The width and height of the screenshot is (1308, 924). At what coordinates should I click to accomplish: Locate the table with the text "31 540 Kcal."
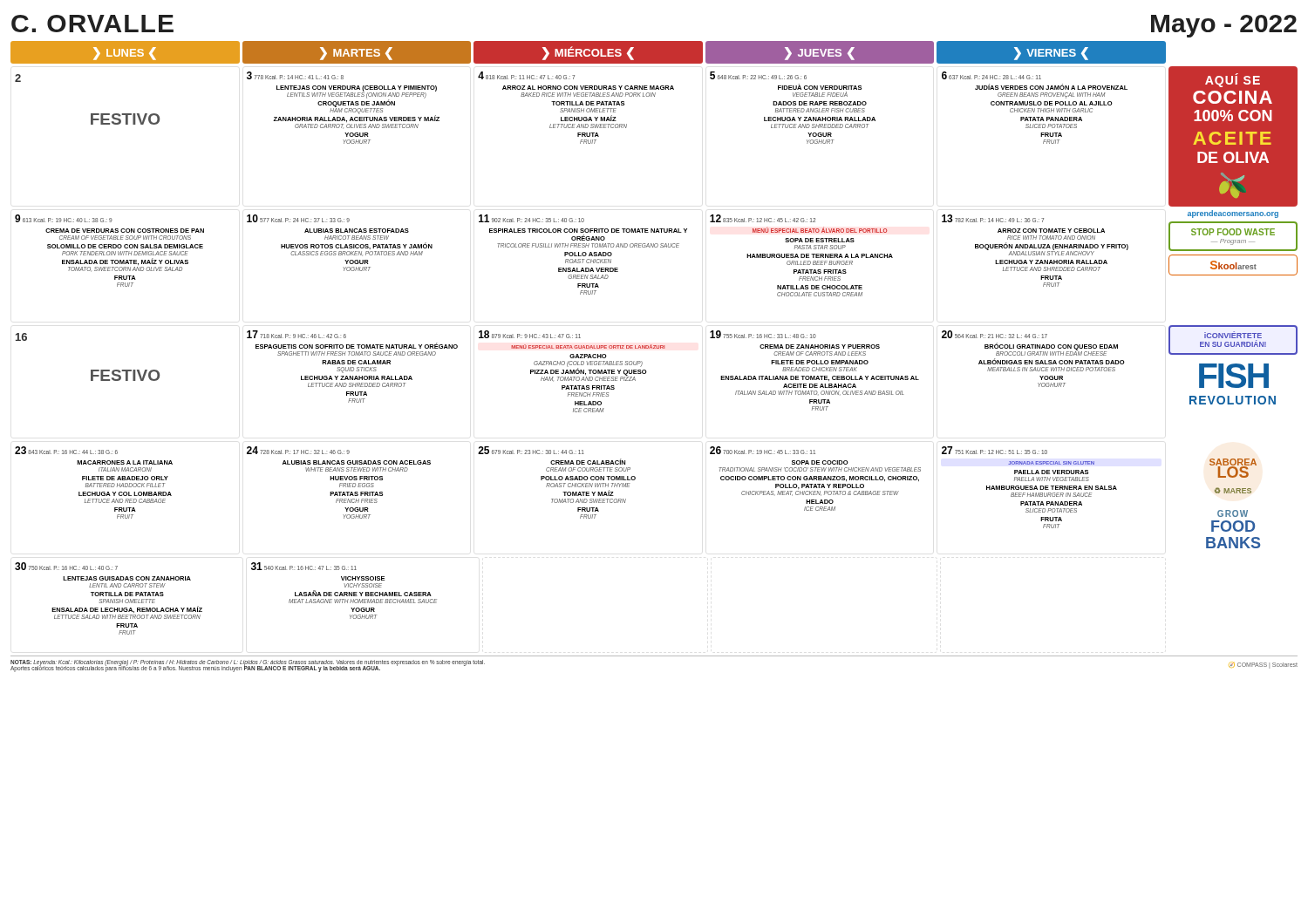click(363, 605)
